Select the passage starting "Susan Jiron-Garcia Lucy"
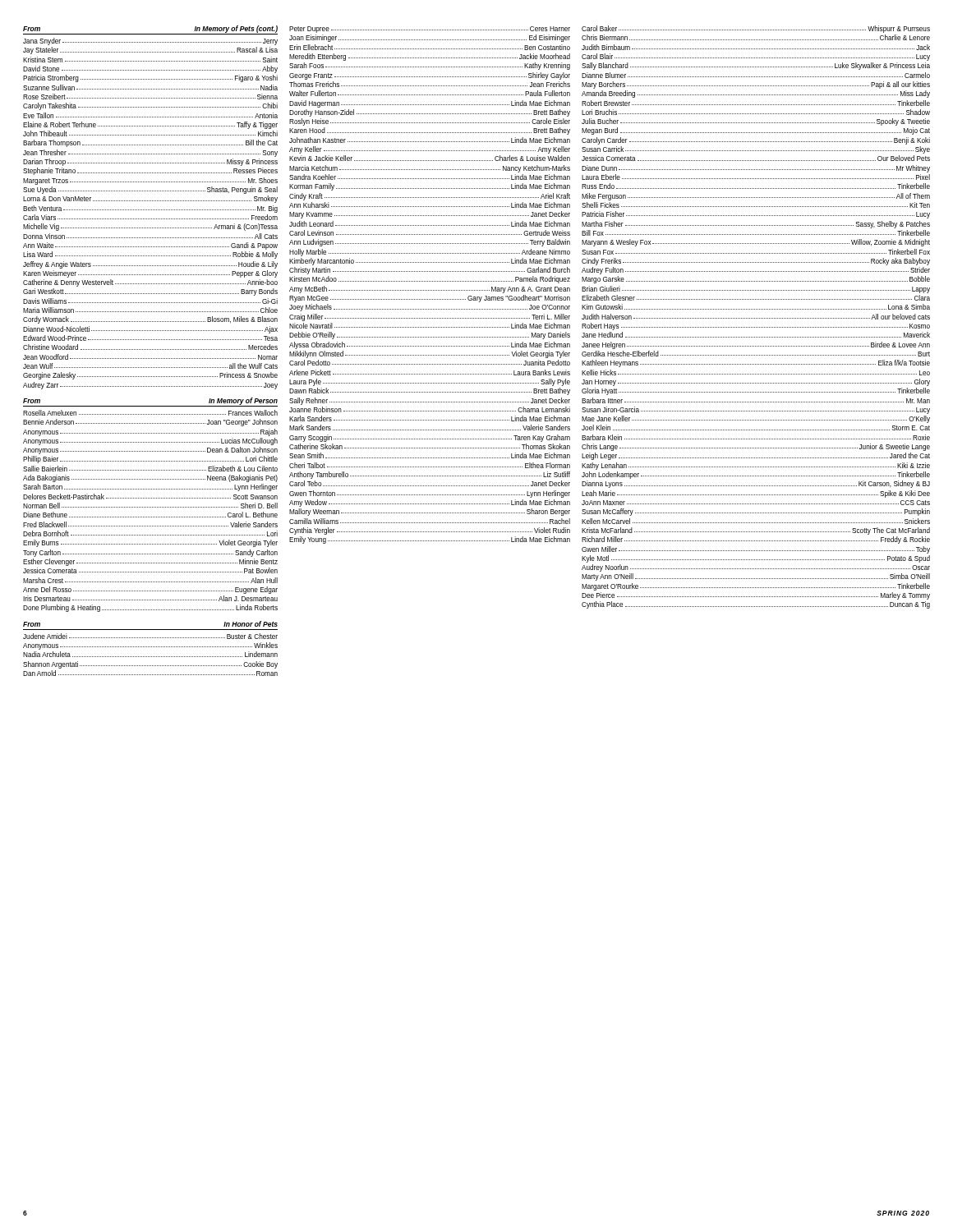This screenshot has height=1232, width=953. (756, 410)
